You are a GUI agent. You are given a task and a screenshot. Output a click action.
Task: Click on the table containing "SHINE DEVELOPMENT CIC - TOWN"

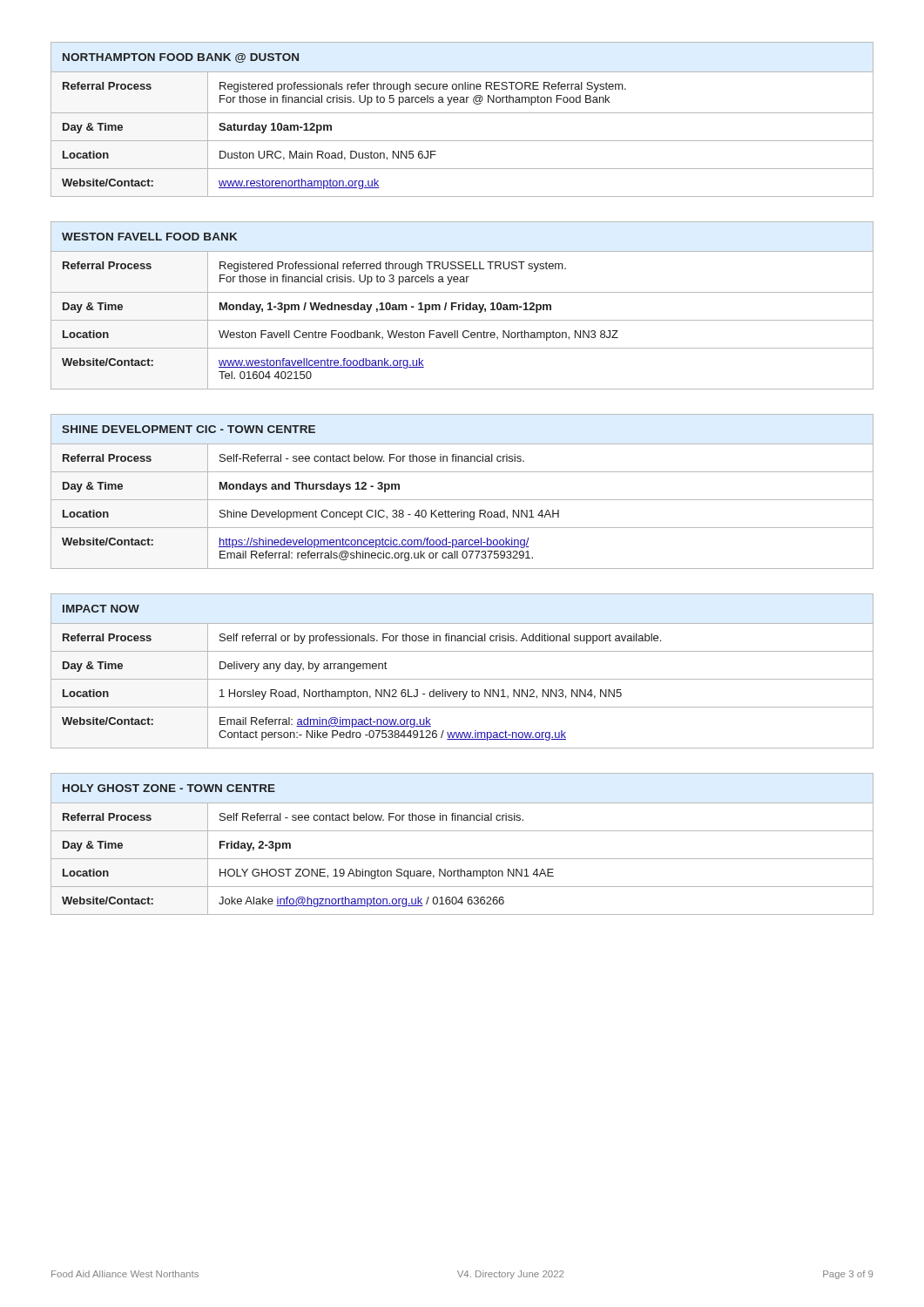pyautogui.click(x=462, y=491)
